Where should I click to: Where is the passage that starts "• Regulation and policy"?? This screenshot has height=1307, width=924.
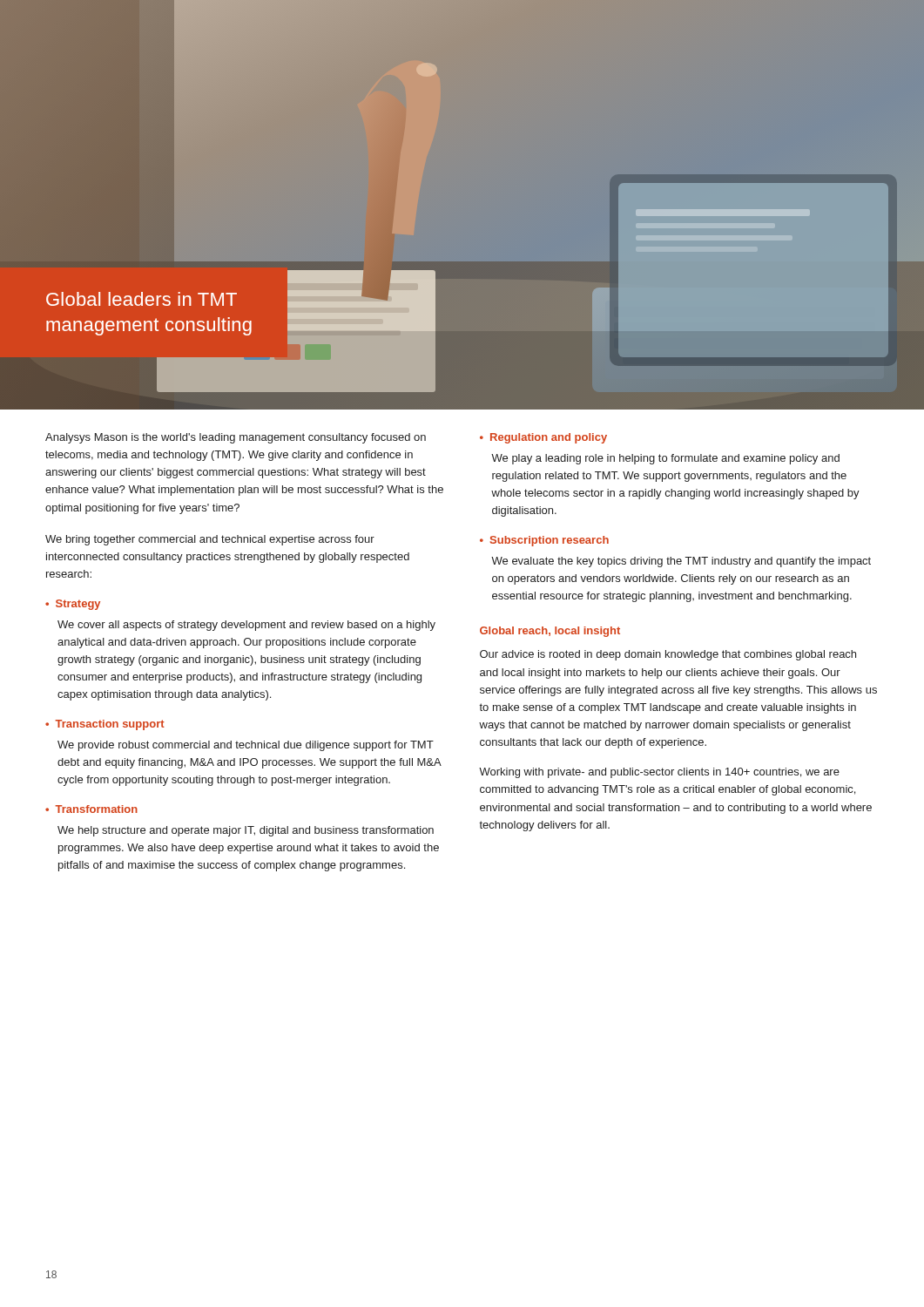tap(679, 474)
